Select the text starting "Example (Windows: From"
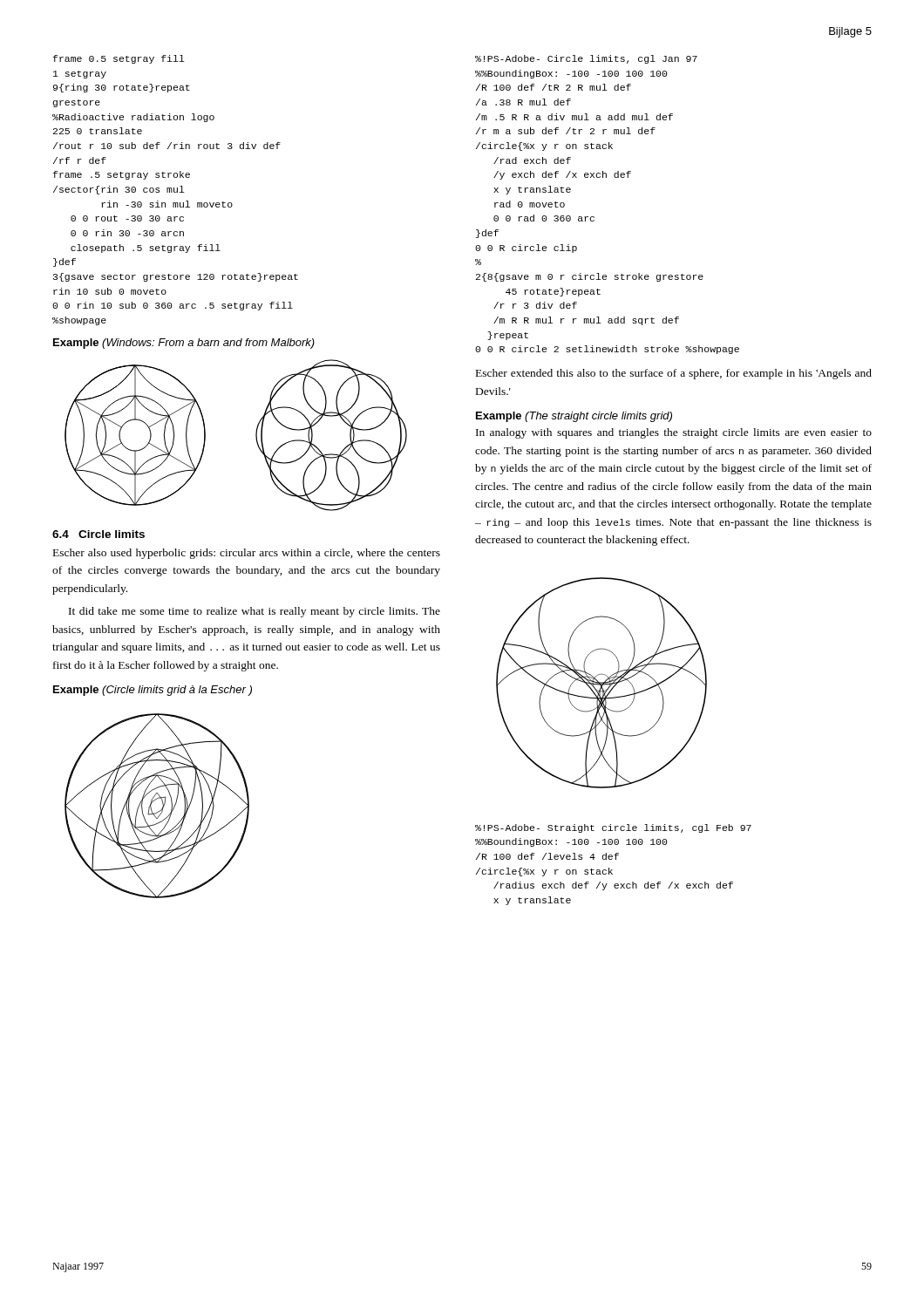 [x=184, y=342]
